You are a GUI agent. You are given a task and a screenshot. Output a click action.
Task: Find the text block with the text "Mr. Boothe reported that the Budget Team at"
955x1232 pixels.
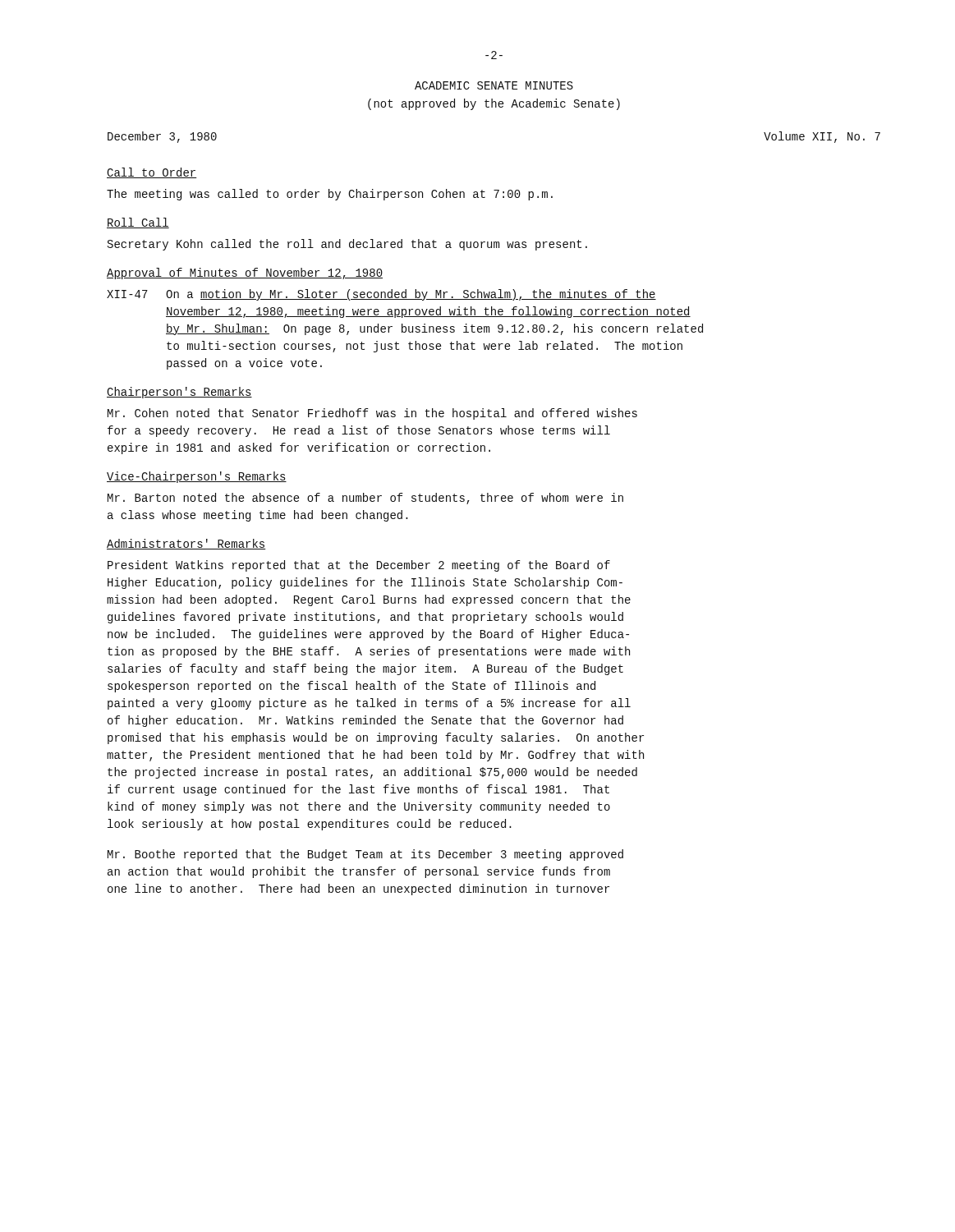pyautogui.click(x=365, y=872)
